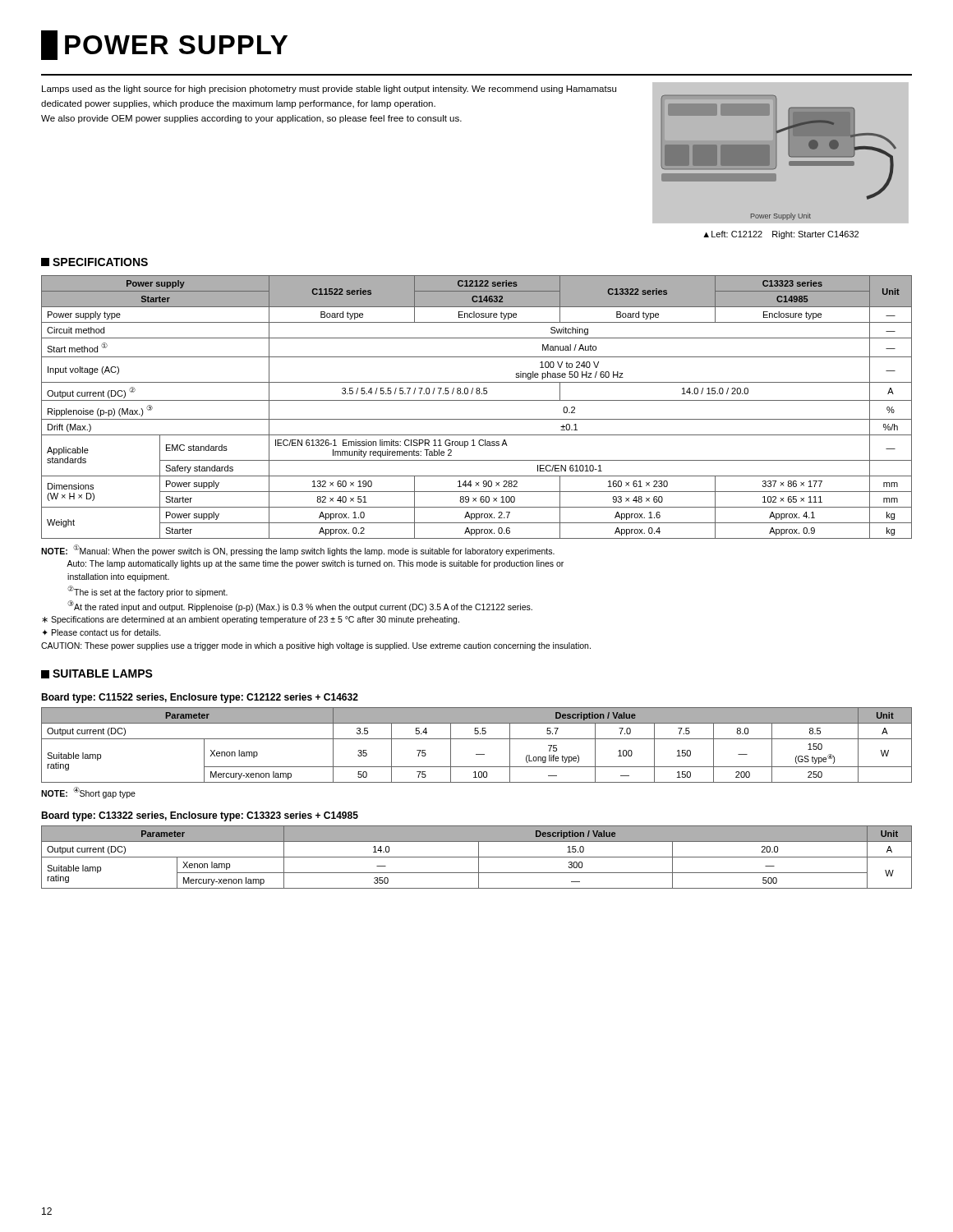The width and height of the screenshot is (953, 1232).
Task: Where is the passage that starts "NOTE: ①Manual: When the power switch is"?
Action: [x=302, y=578]
